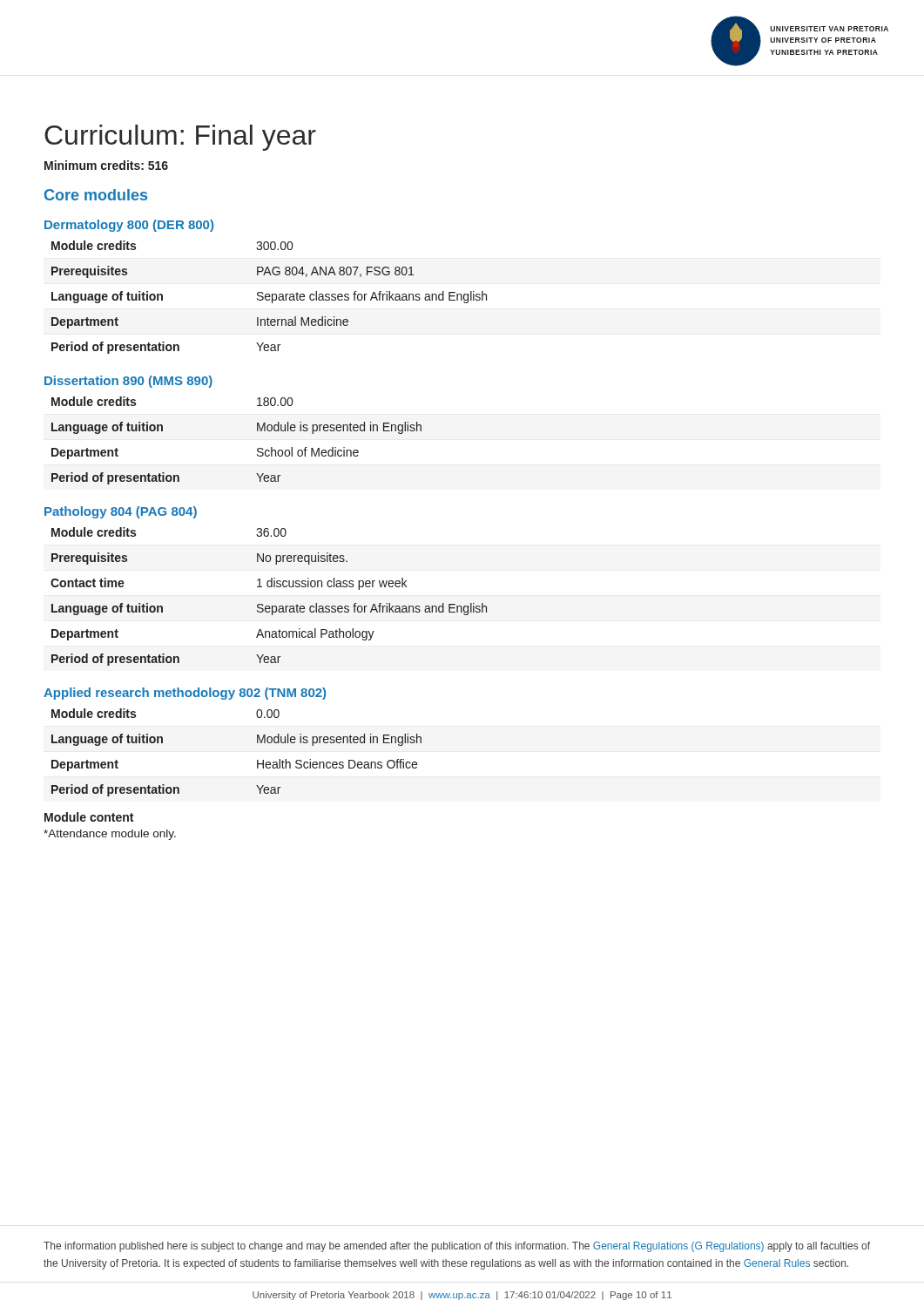Locate the text block starting "Module content *Attendance module"
Viewport: 924px width, 1307px height.
click(89, 817)
